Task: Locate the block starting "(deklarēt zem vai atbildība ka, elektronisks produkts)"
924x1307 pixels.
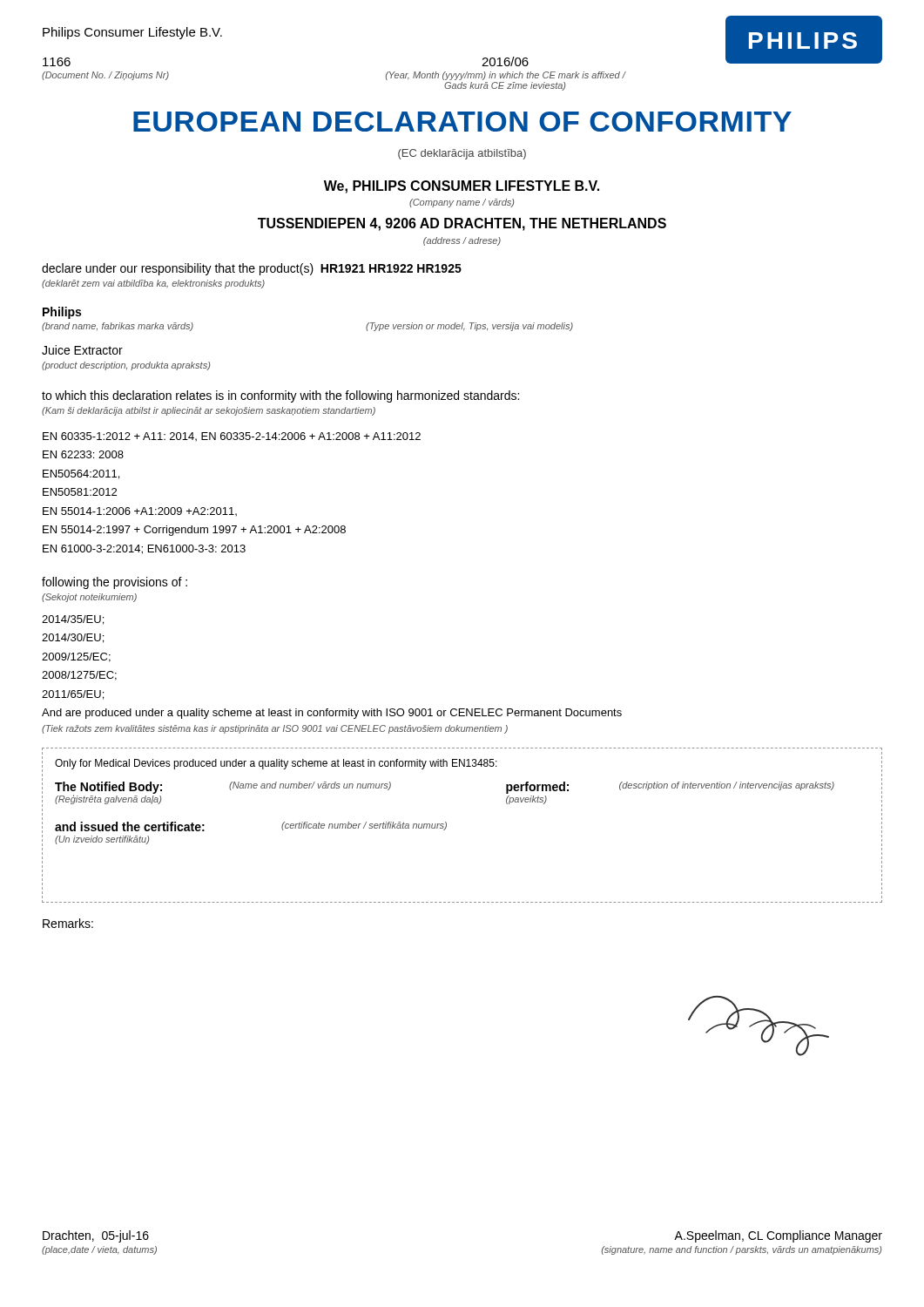Action: [x=153, y=283]
